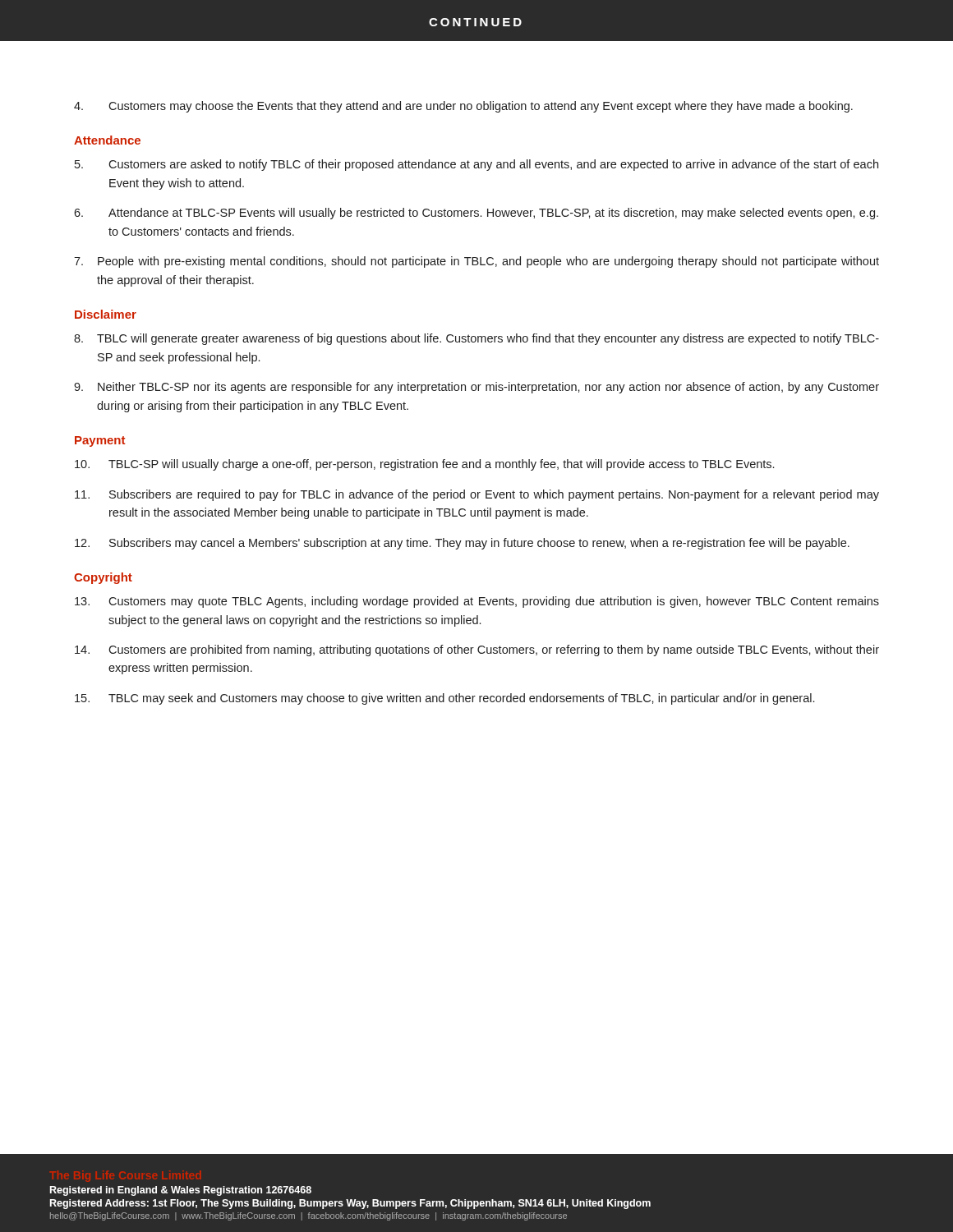Image resolution: width=953 pixels, height=1232 pixels.
Task: Find the list item with the text "11. Subscribers are"
Action: [x=476, y=504]
